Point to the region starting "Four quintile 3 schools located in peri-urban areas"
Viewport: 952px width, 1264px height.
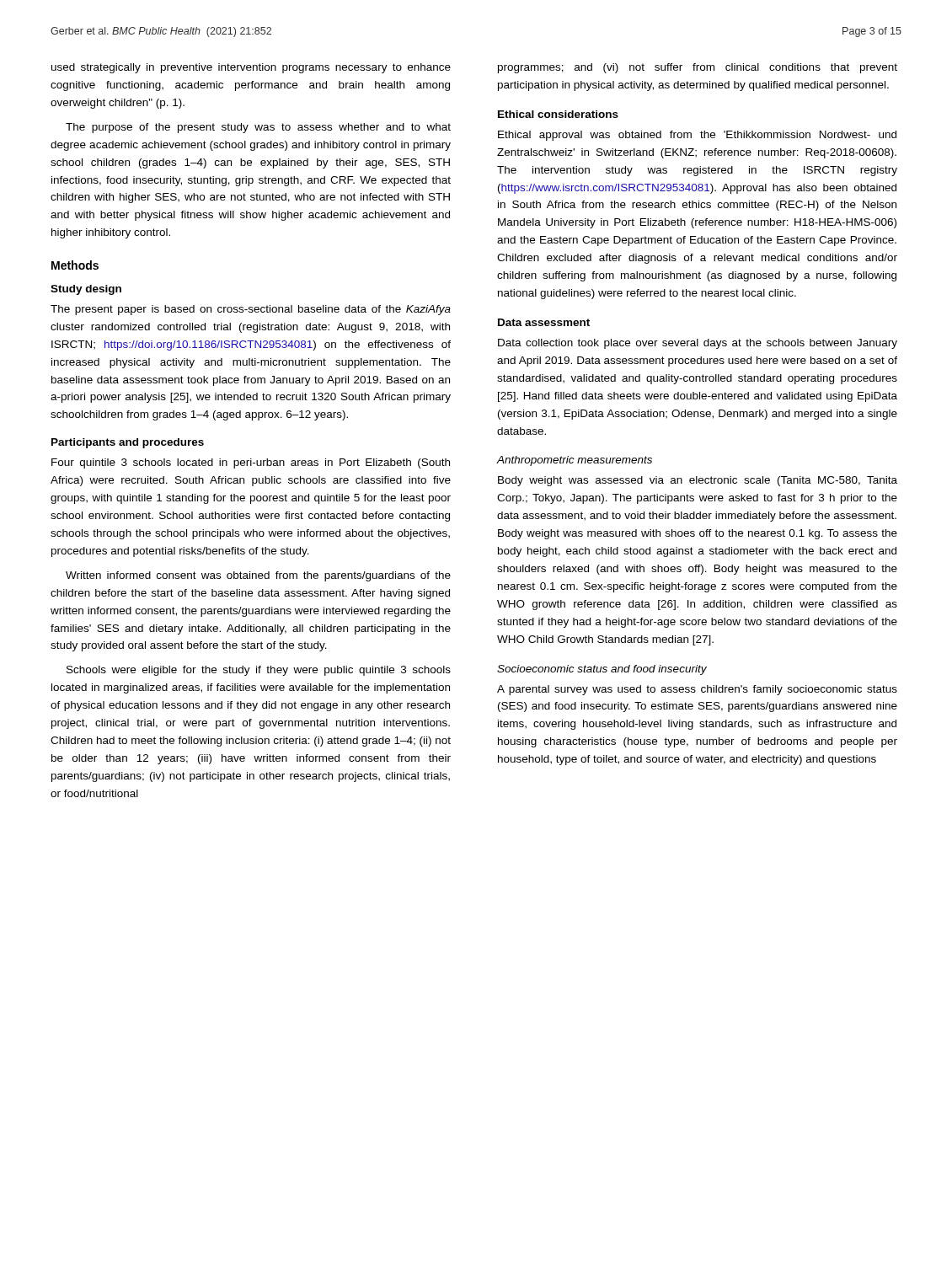251,507
